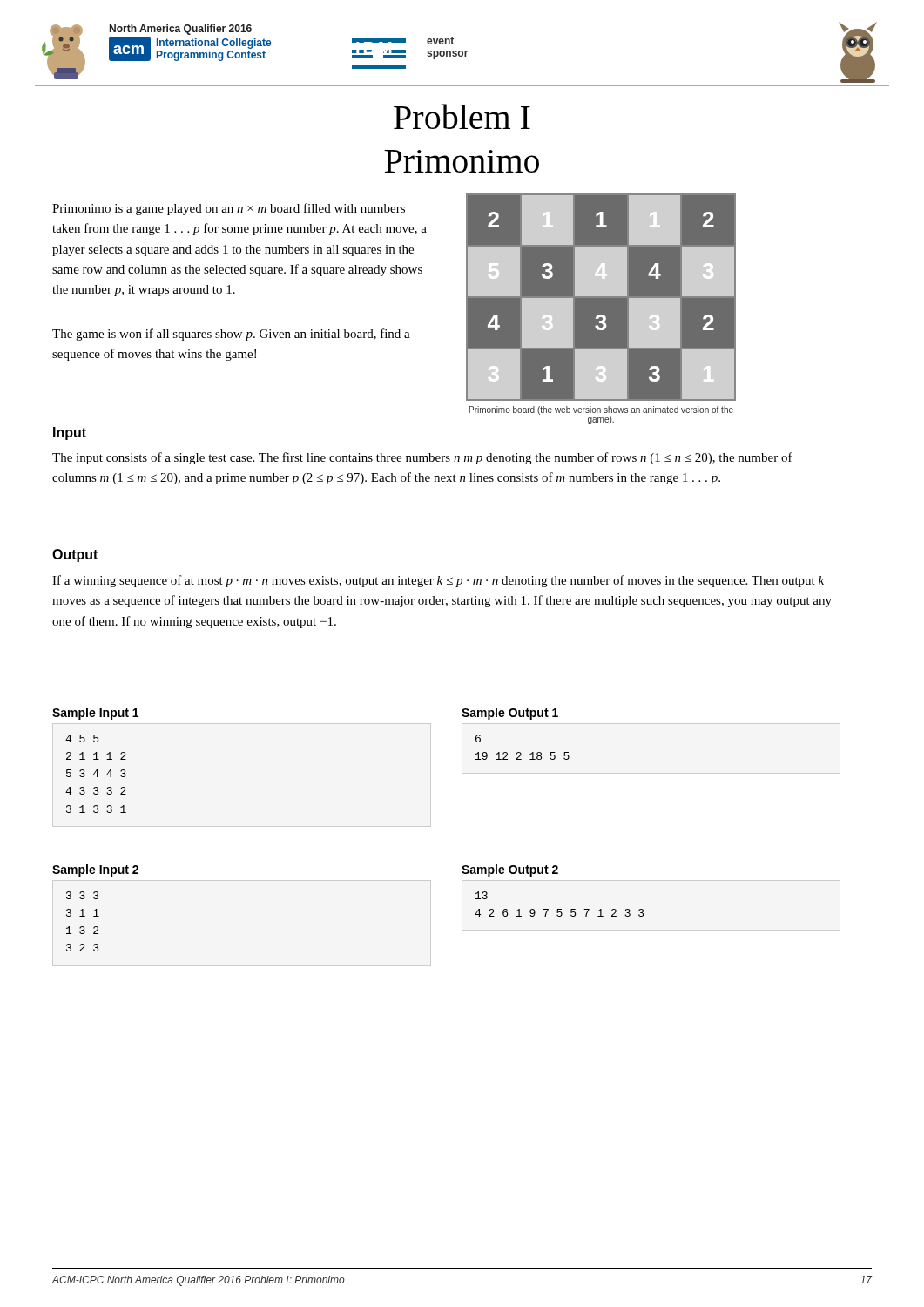Screen dimensions: 1307x924
Task: Select the passage starting "Sample Input 1"
Action: click(x=96, y=713)
